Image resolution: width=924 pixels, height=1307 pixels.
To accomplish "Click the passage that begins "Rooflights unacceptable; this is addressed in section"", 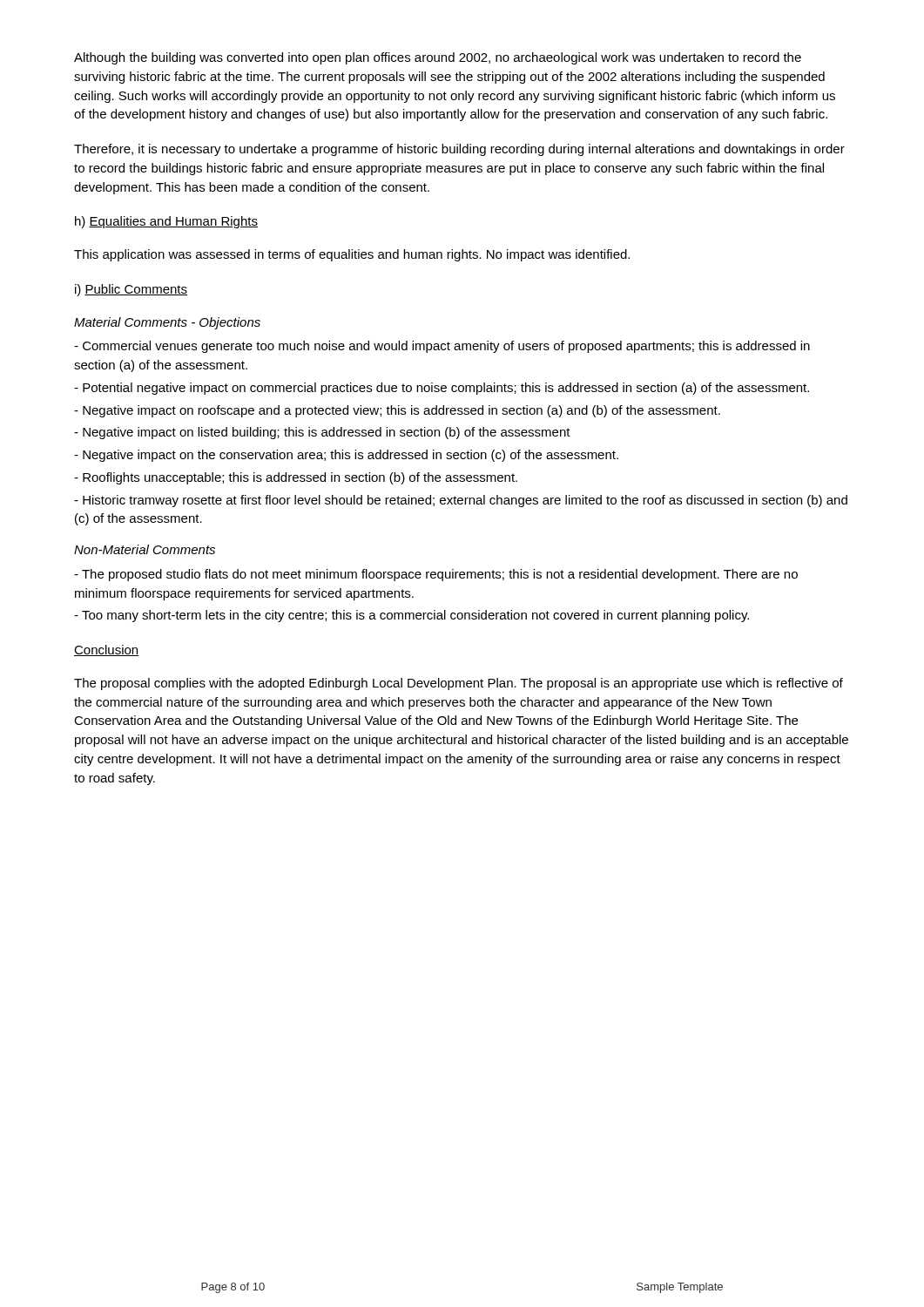I will point(296,477).
